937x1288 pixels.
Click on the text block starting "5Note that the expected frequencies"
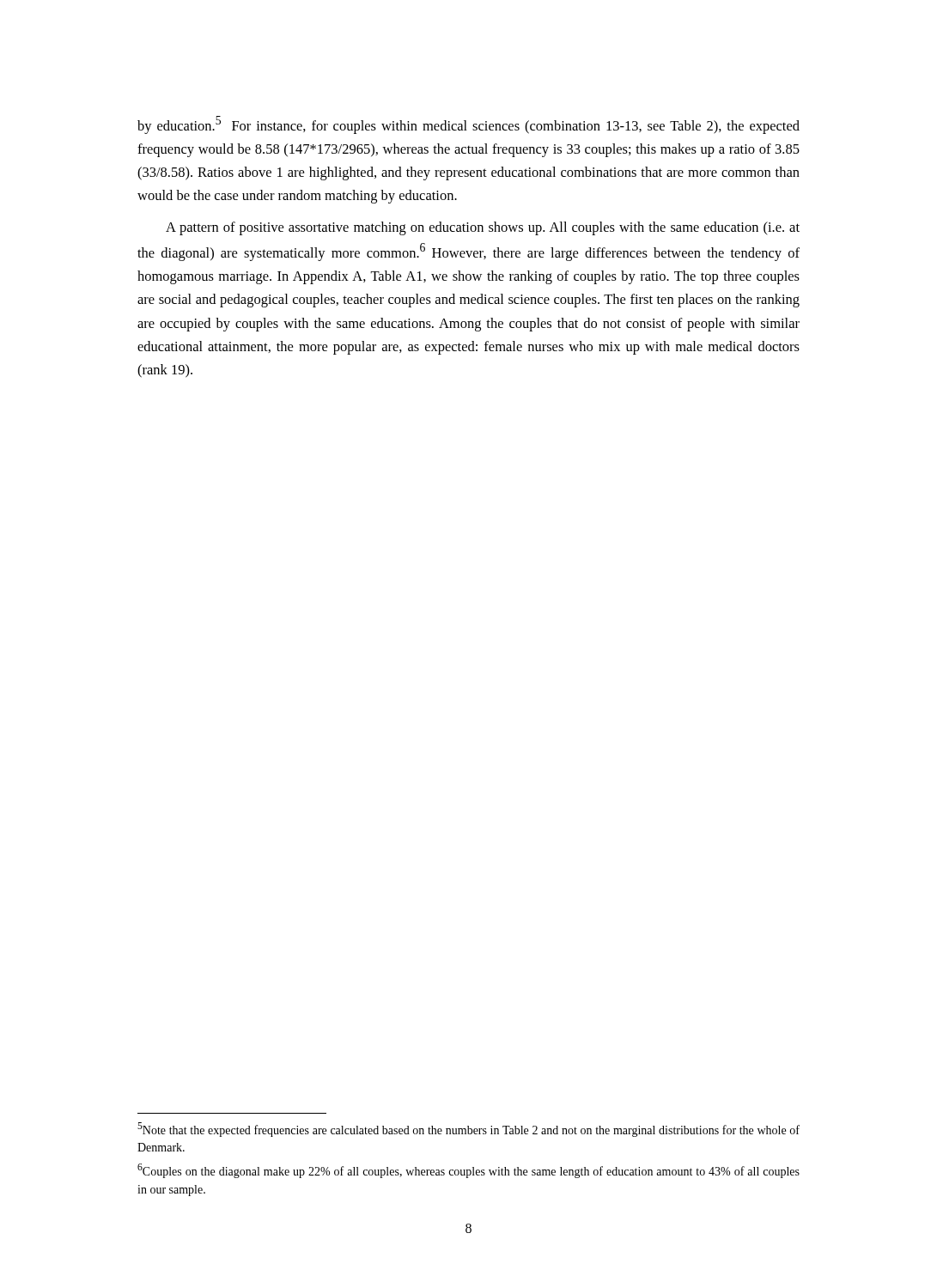(468, 1137)
